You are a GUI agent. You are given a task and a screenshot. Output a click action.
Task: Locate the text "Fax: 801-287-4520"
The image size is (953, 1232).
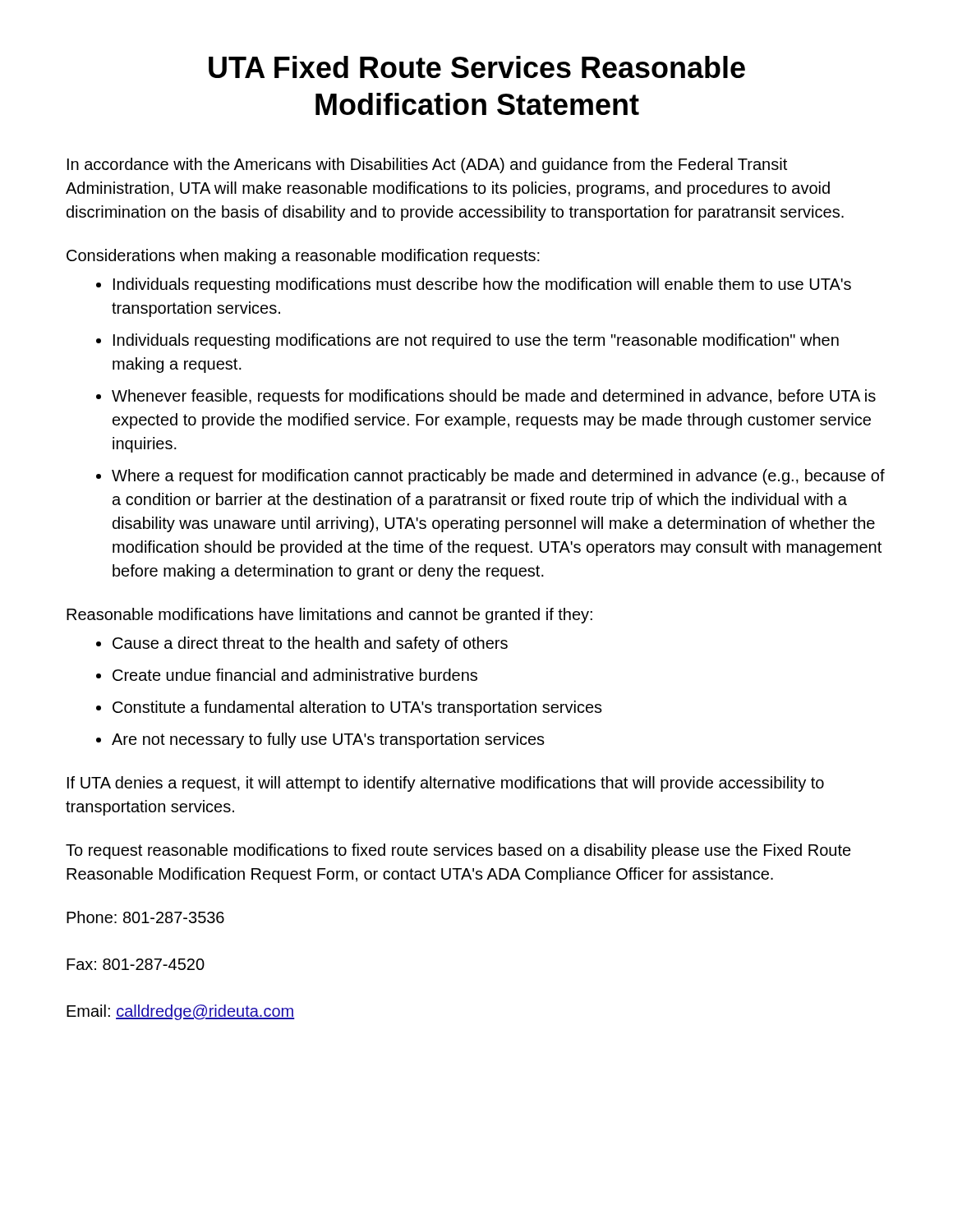pos(135,964)
